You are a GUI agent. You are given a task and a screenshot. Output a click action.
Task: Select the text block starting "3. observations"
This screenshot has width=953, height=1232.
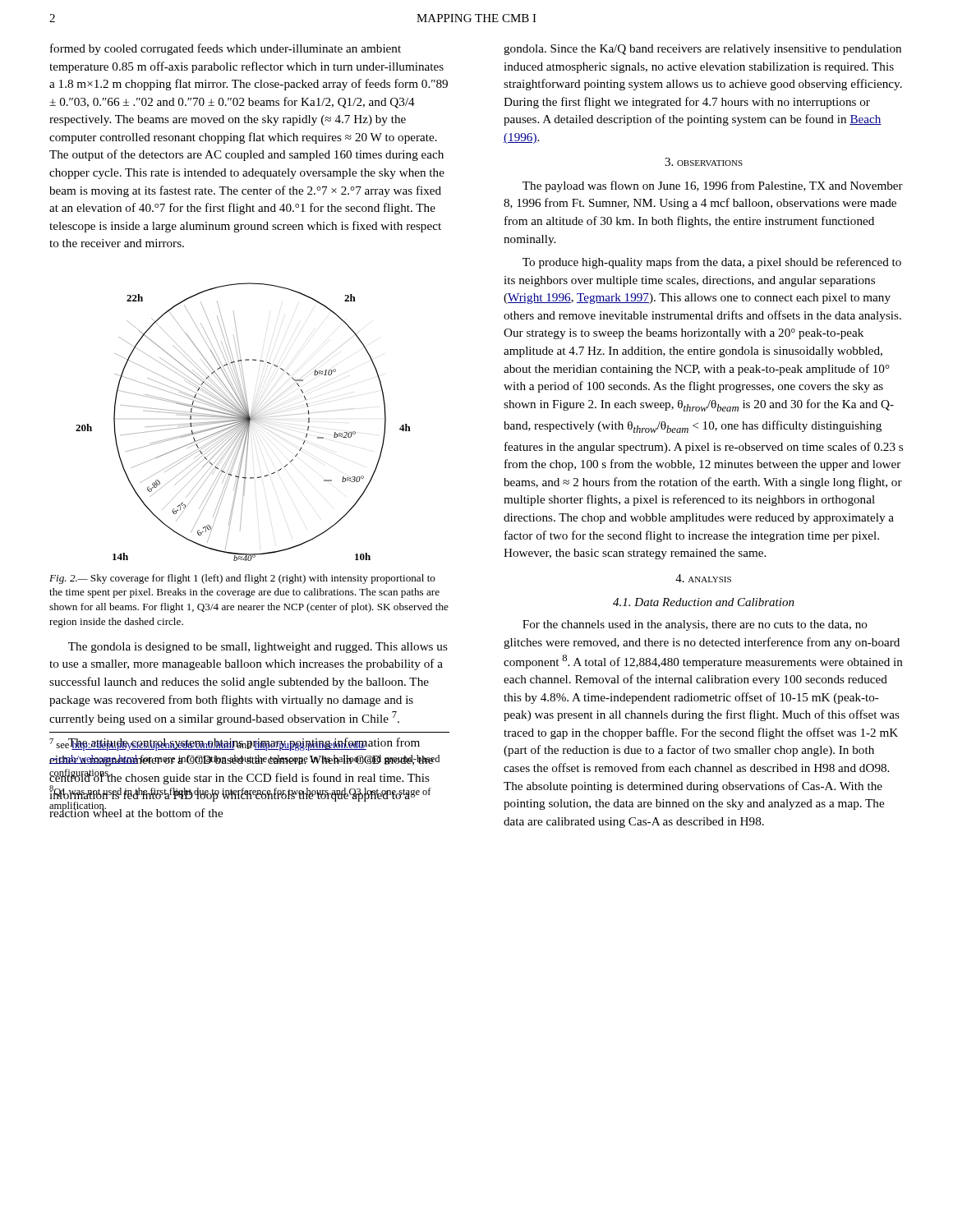pyautogui.click(x=704, y=162)
